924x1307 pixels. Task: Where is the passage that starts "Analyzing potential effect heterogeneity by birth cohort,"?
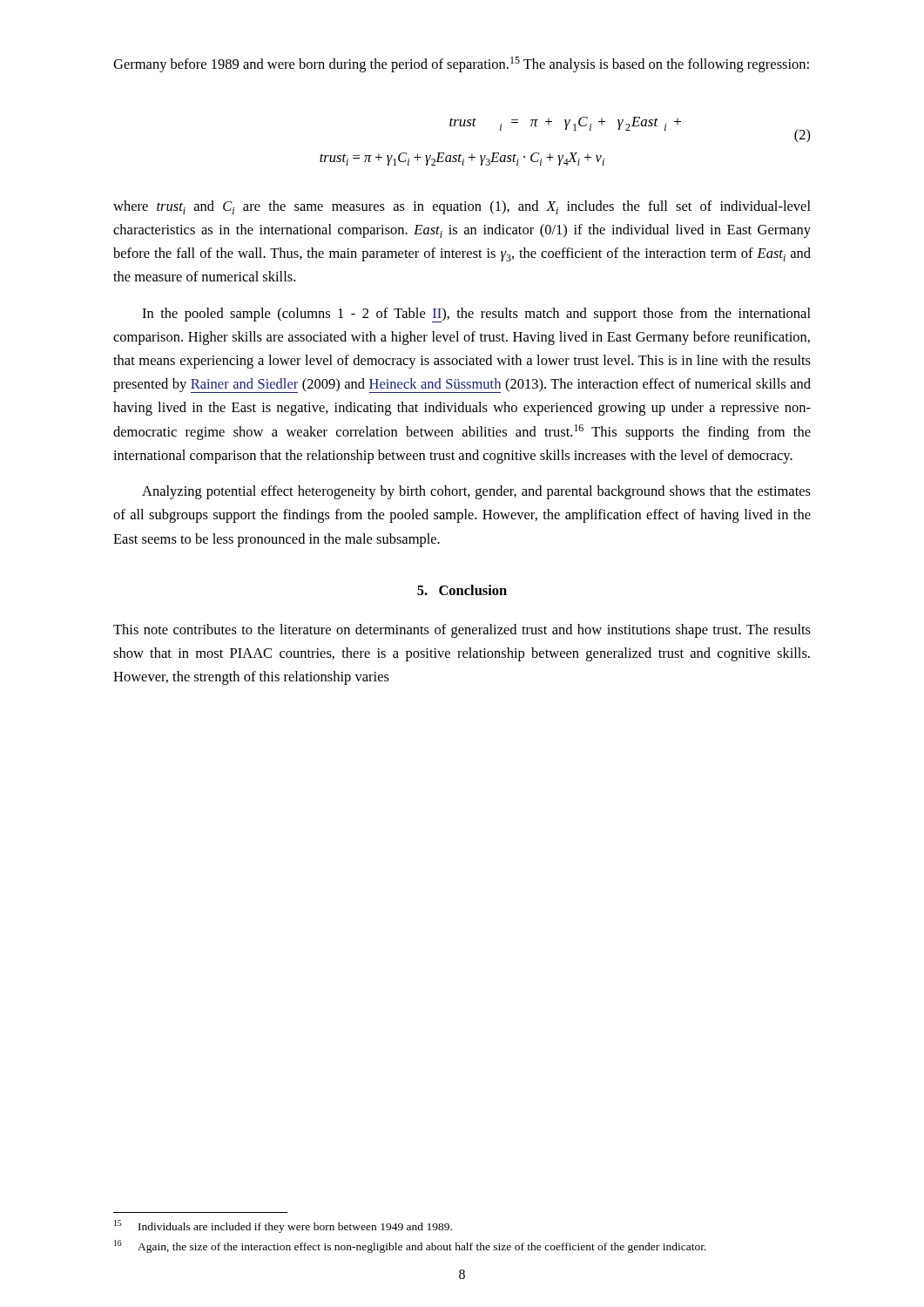click(x=462, y=515)
